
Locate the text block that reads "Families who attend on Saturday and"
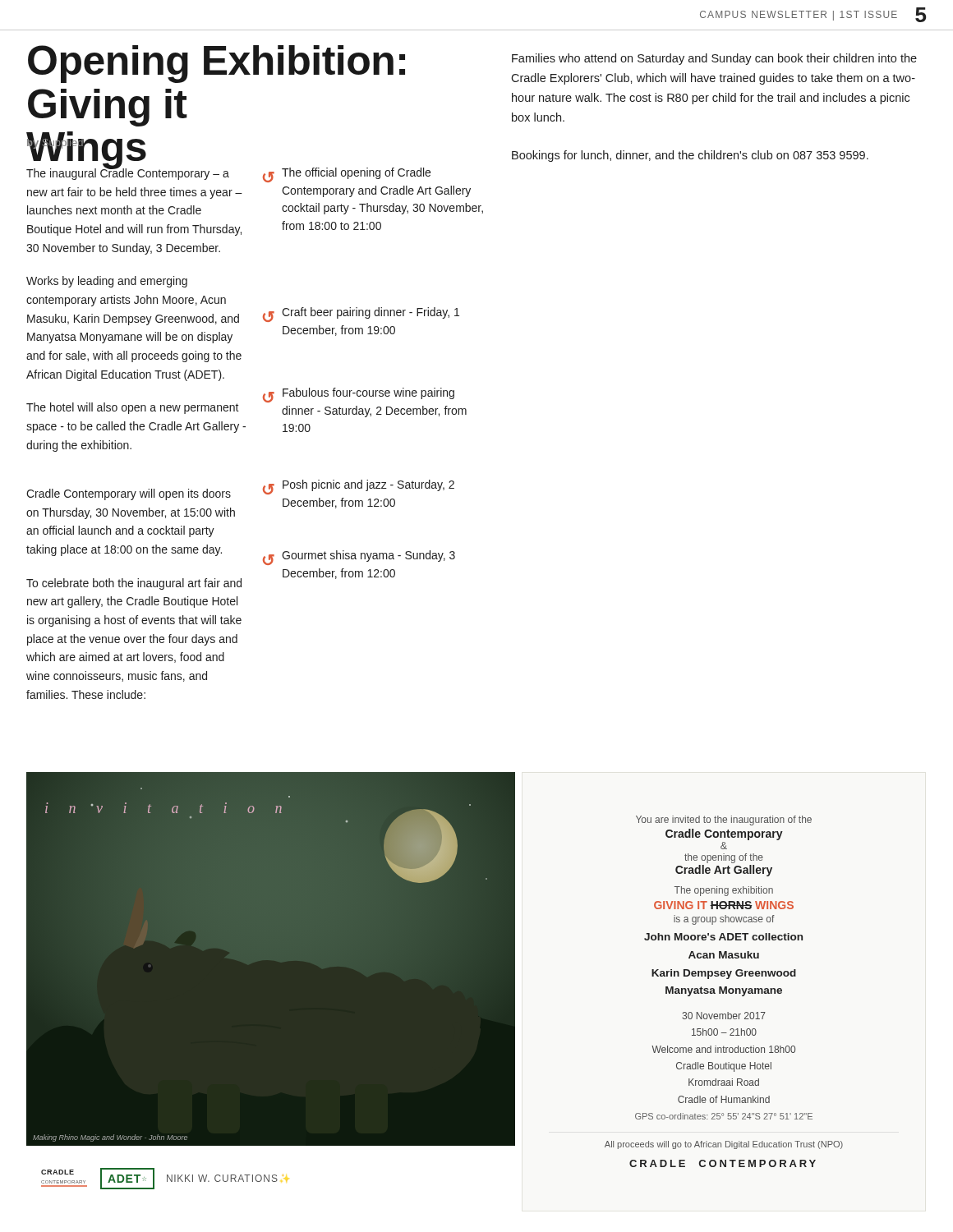(719, 107)
